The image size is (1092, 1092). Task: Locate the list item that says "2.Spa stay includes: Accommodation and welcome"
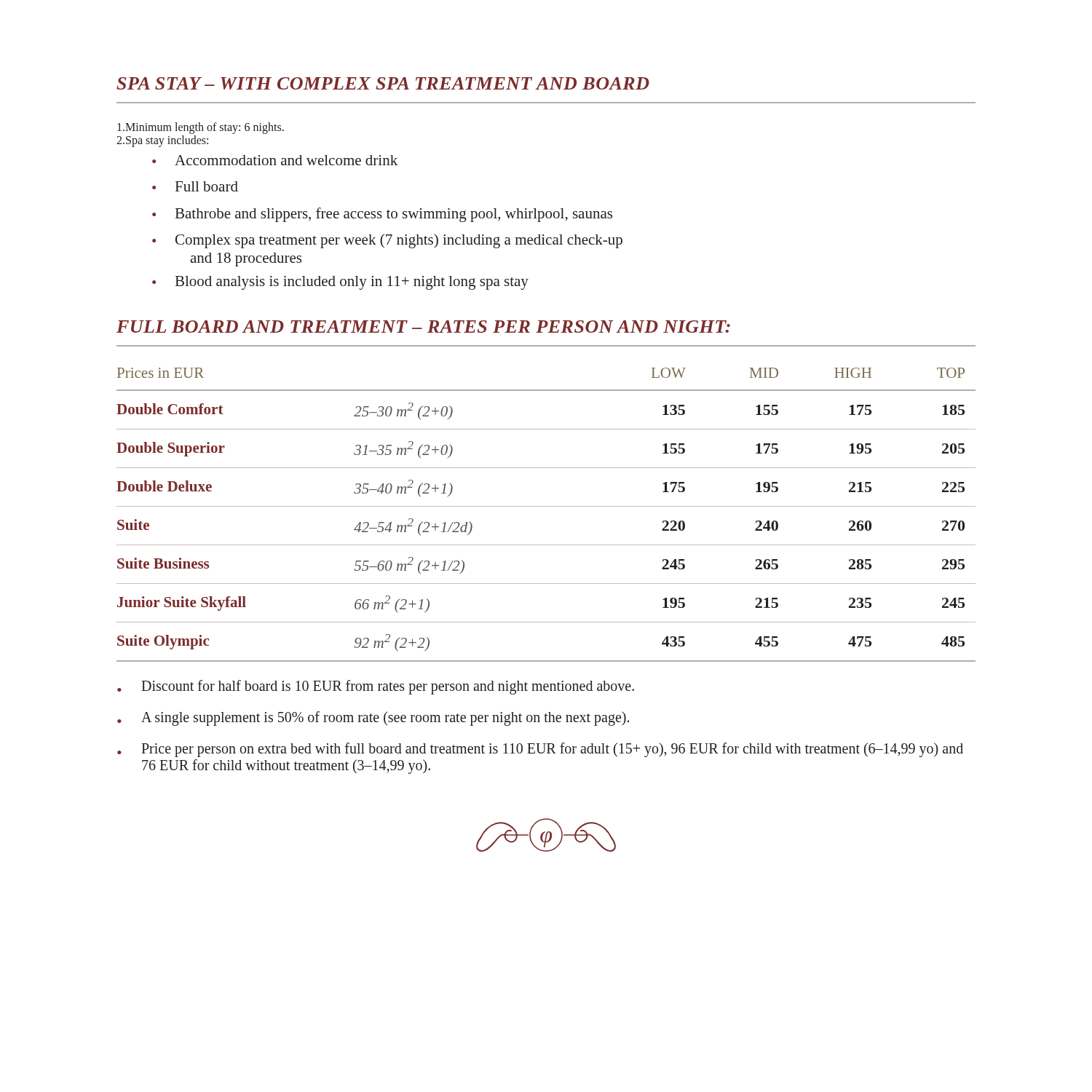(546, 214)
